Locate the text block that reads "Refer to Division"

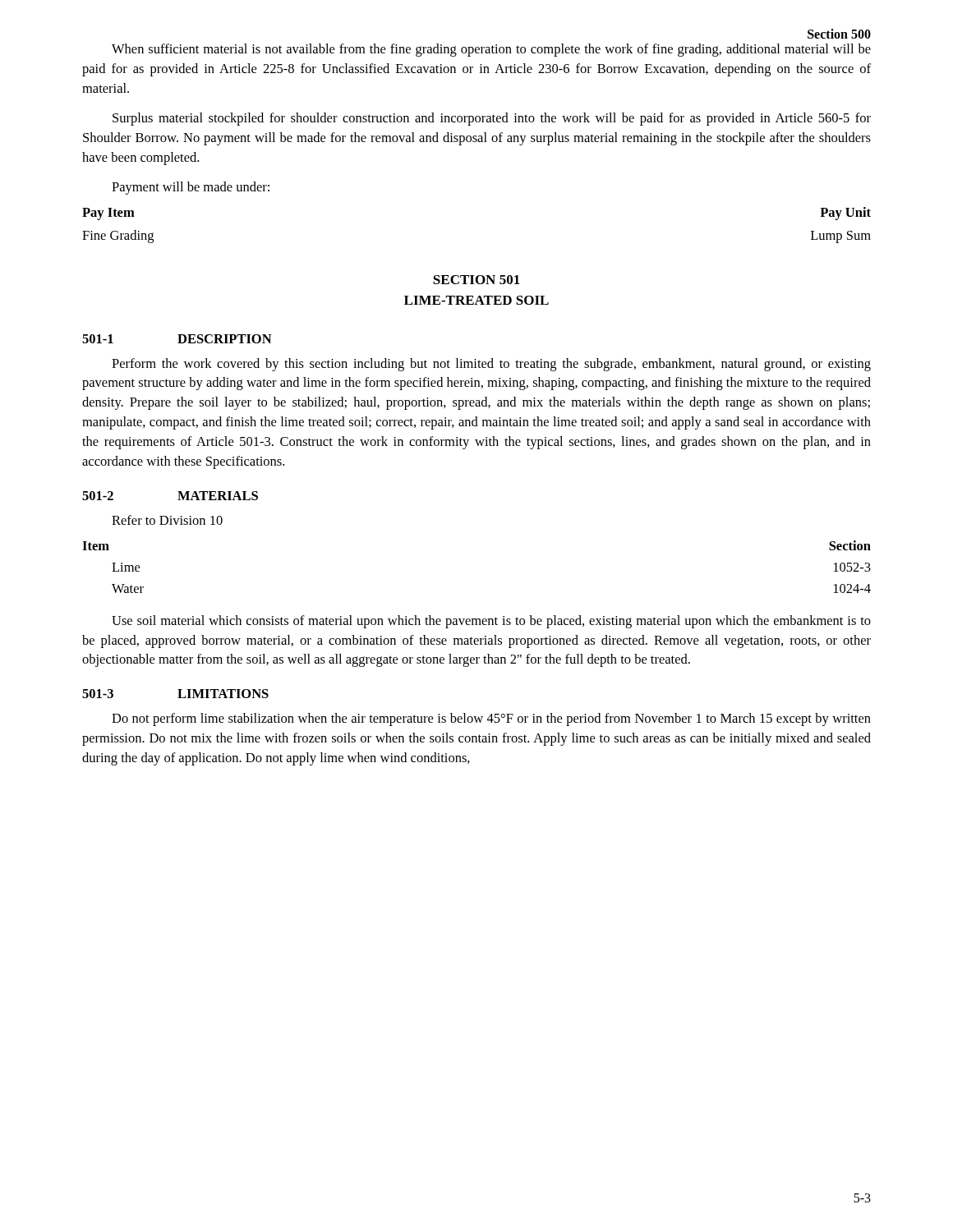pos(167,520)
